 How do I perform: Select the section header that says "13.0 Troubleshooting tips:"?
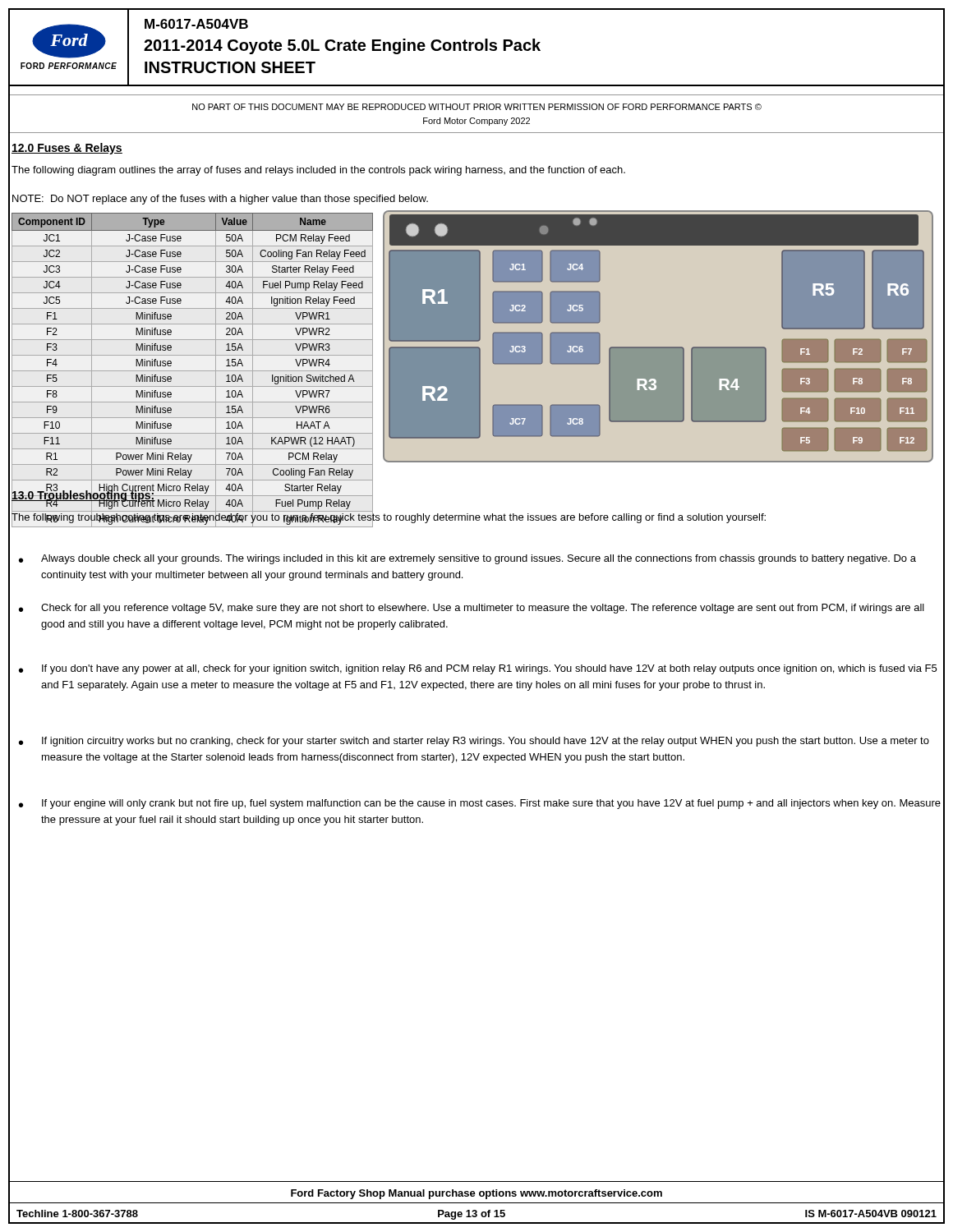pyautogui.click(x=83, y=495)
